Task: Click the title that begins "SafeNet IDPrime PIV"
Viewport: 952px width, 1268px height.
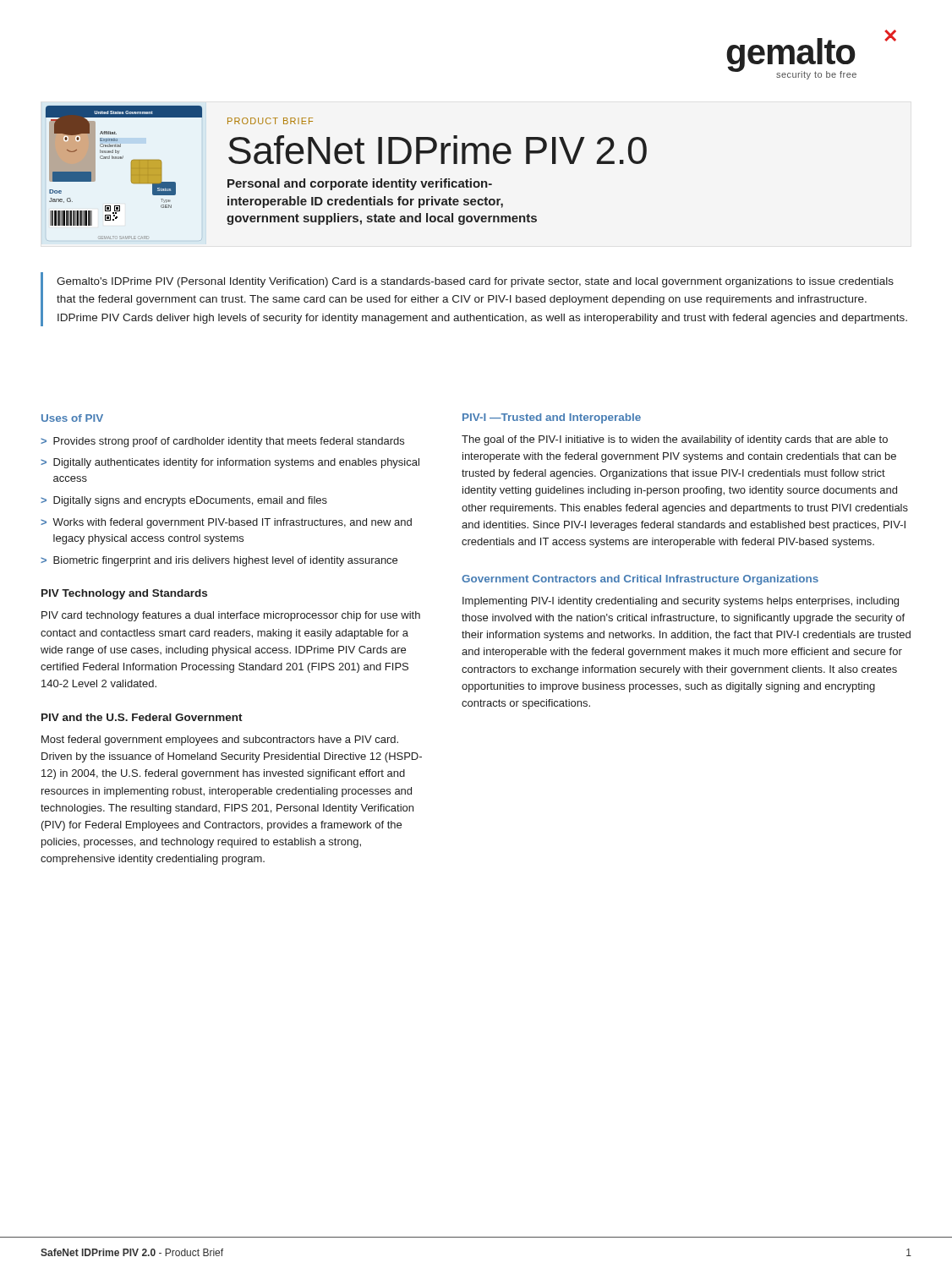Action: pos(437,150)
